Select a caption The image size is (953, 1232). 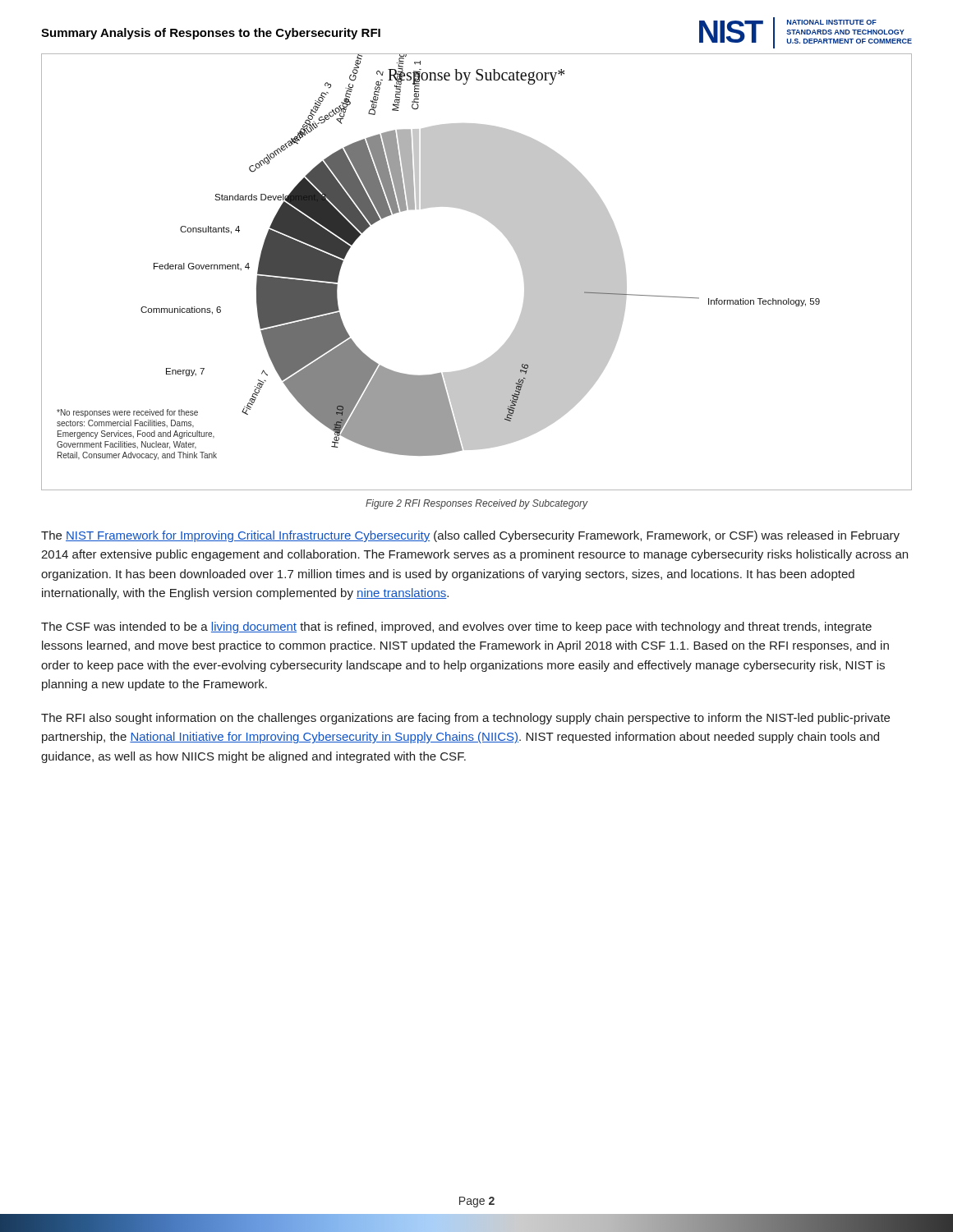pyautogui.click(x=476, y=503)
